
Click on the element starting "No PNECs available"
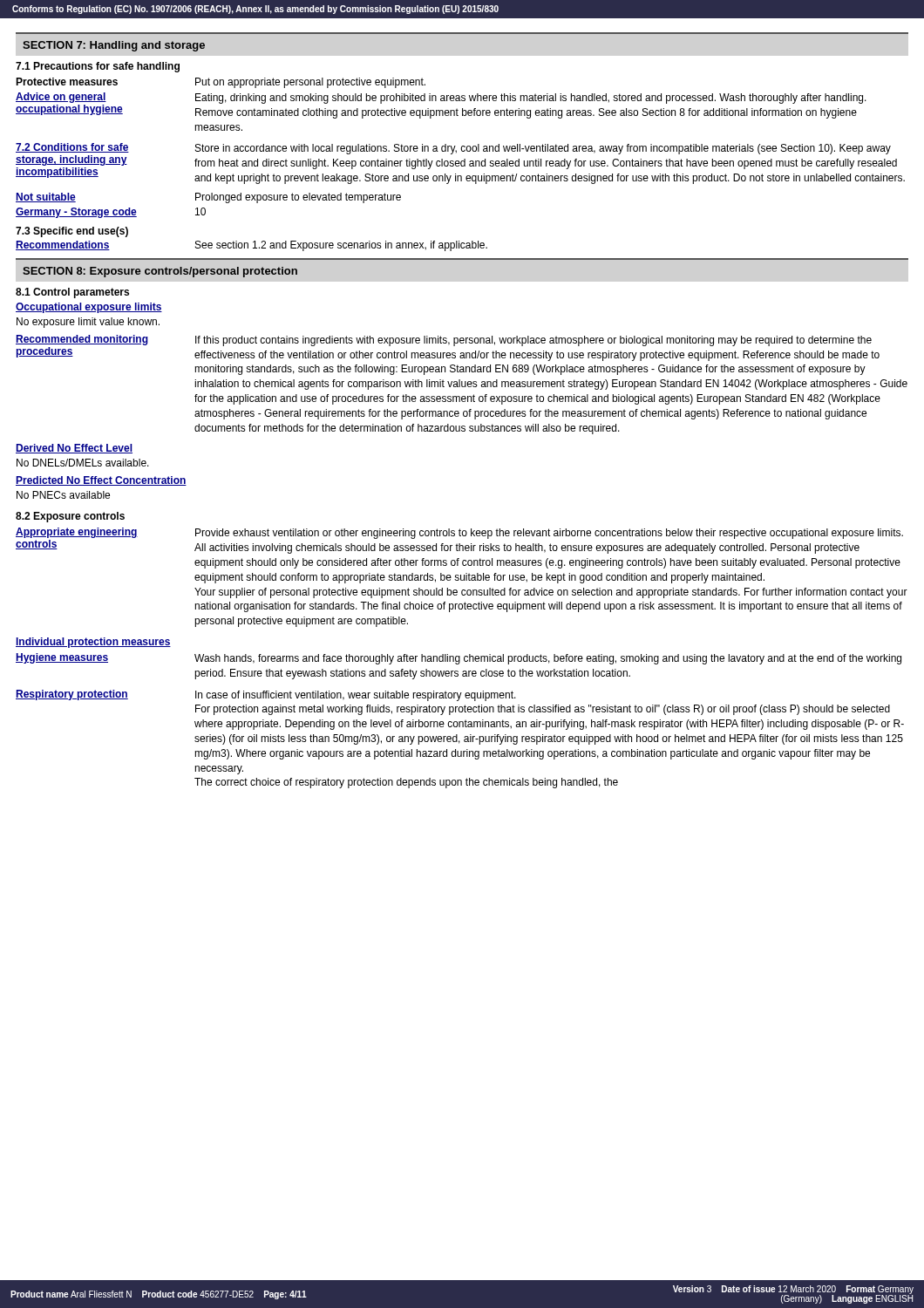[x=63, y=496]
